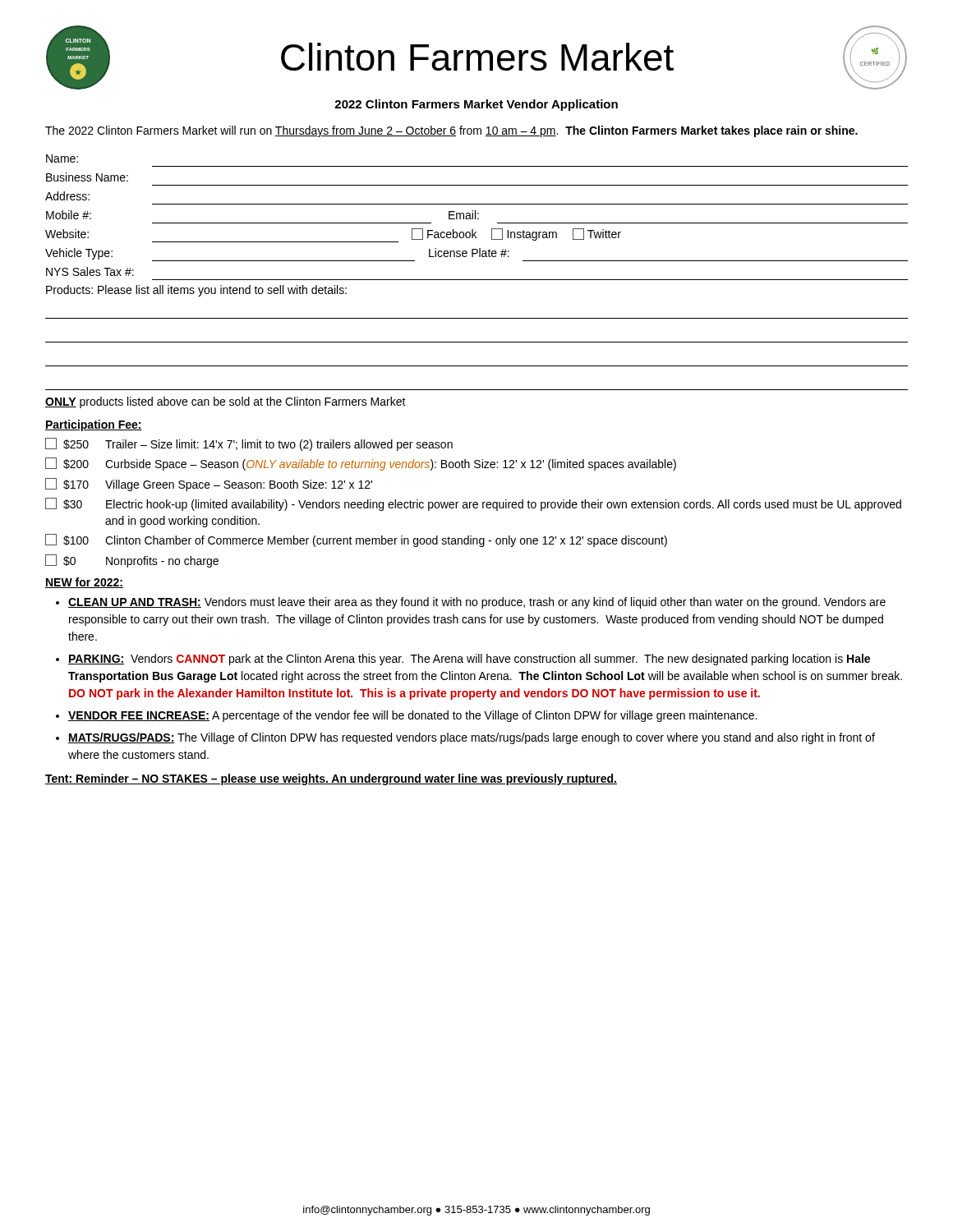Point to the text starting "Tent: Reminder –"
Viewport: 953px width, 1232px height.
coord(331,779)
